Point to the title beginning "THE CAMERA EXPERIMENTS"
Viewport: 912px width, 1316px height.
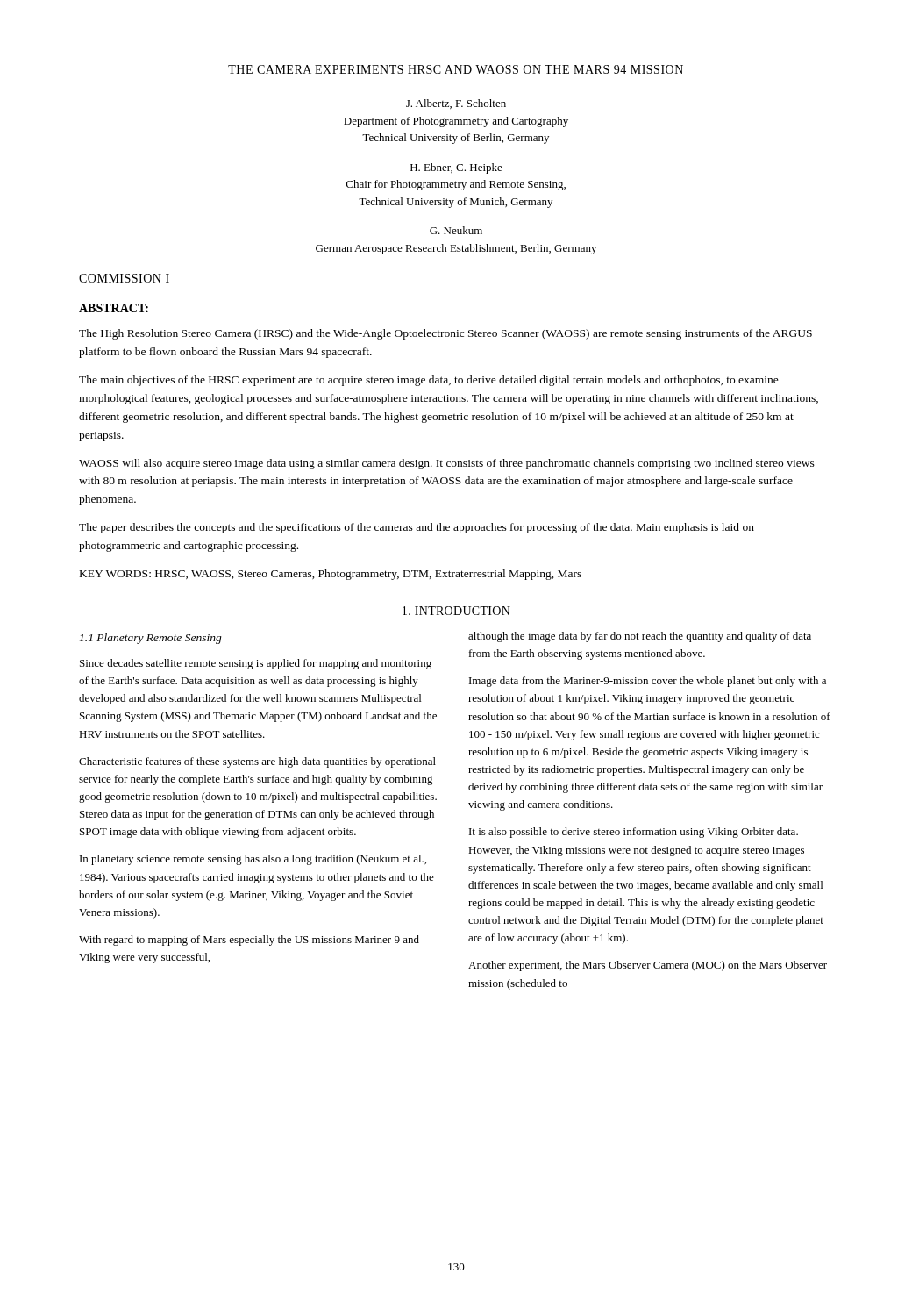(x=456, y=70)
